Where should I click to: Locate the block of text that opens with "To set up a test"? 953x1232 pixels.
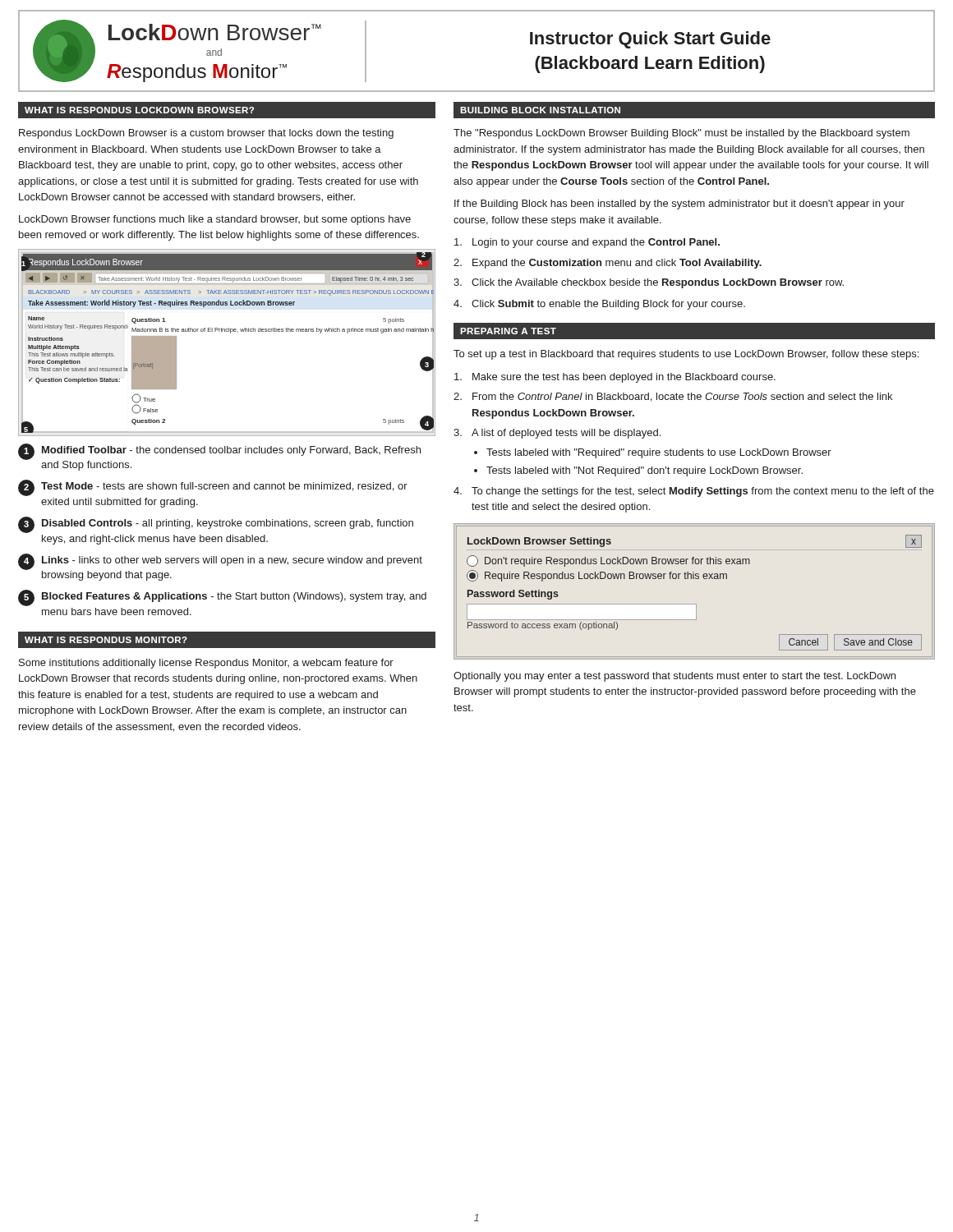pyautogui.click(x=687, y=354)
